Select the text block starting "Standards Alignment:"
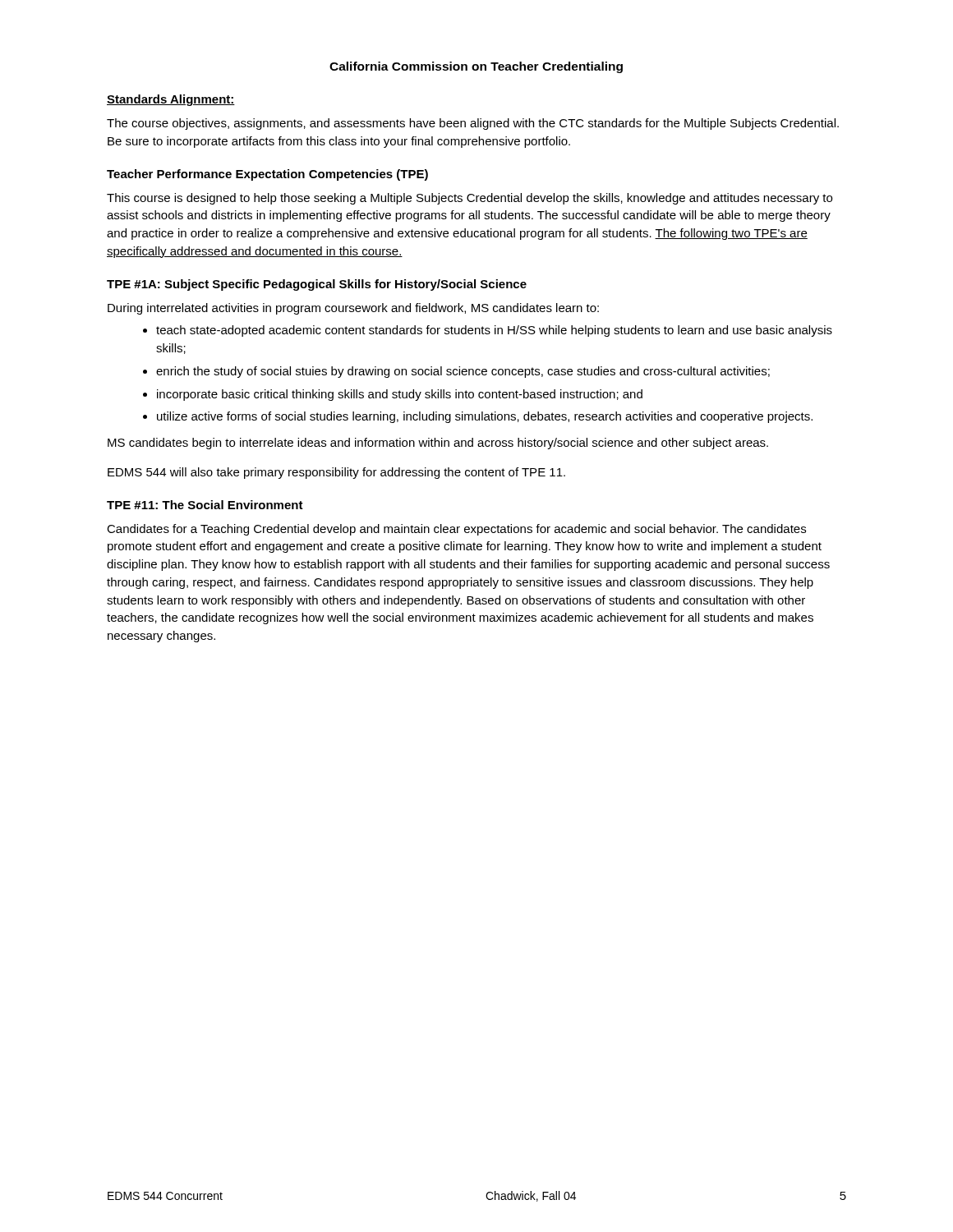 coord(171,99)
